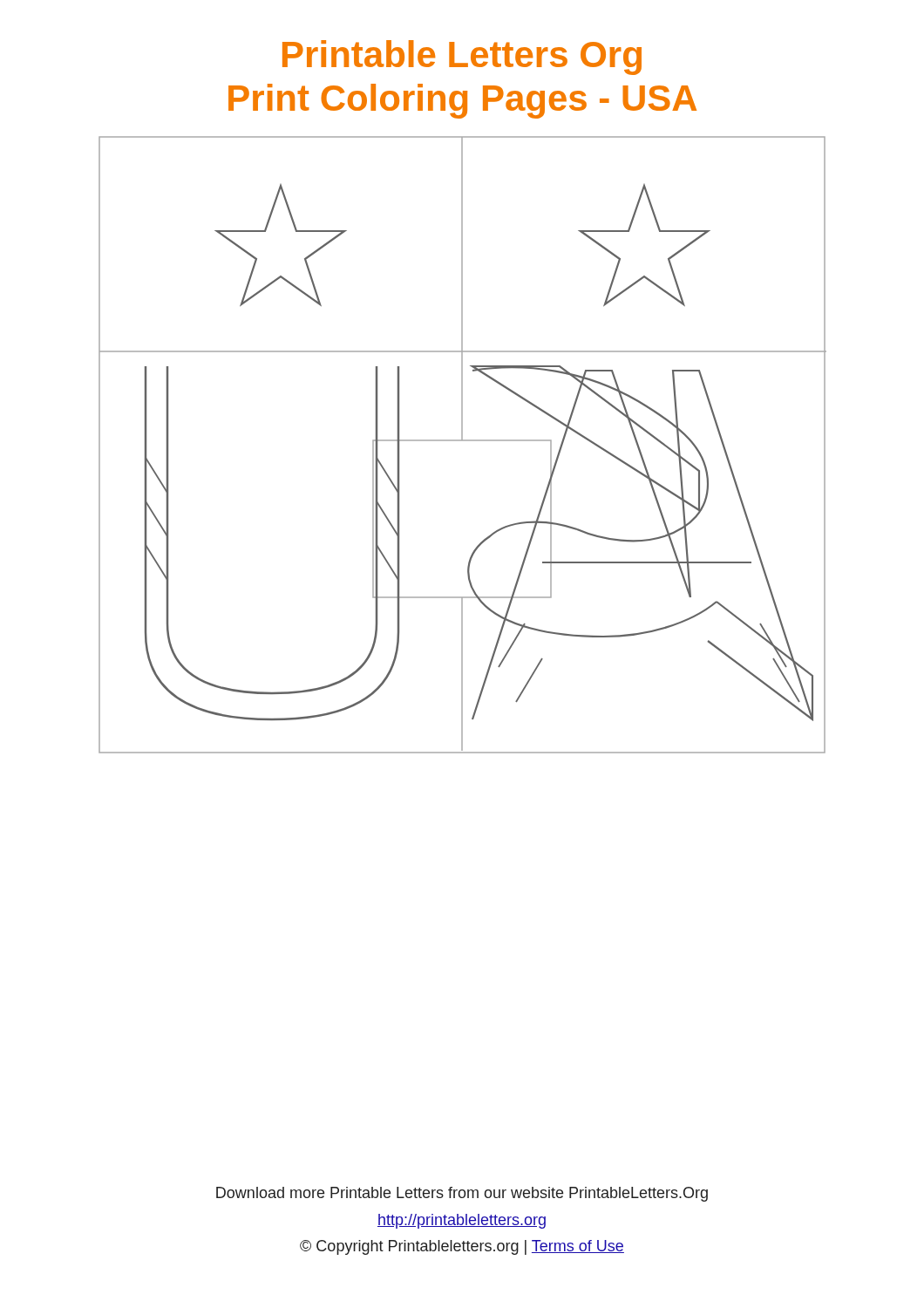Find the text block starting "Printable Letters OrgPrint Coloring Pages - USA"
Screen dimensions: 1308x924
[462, 77]
